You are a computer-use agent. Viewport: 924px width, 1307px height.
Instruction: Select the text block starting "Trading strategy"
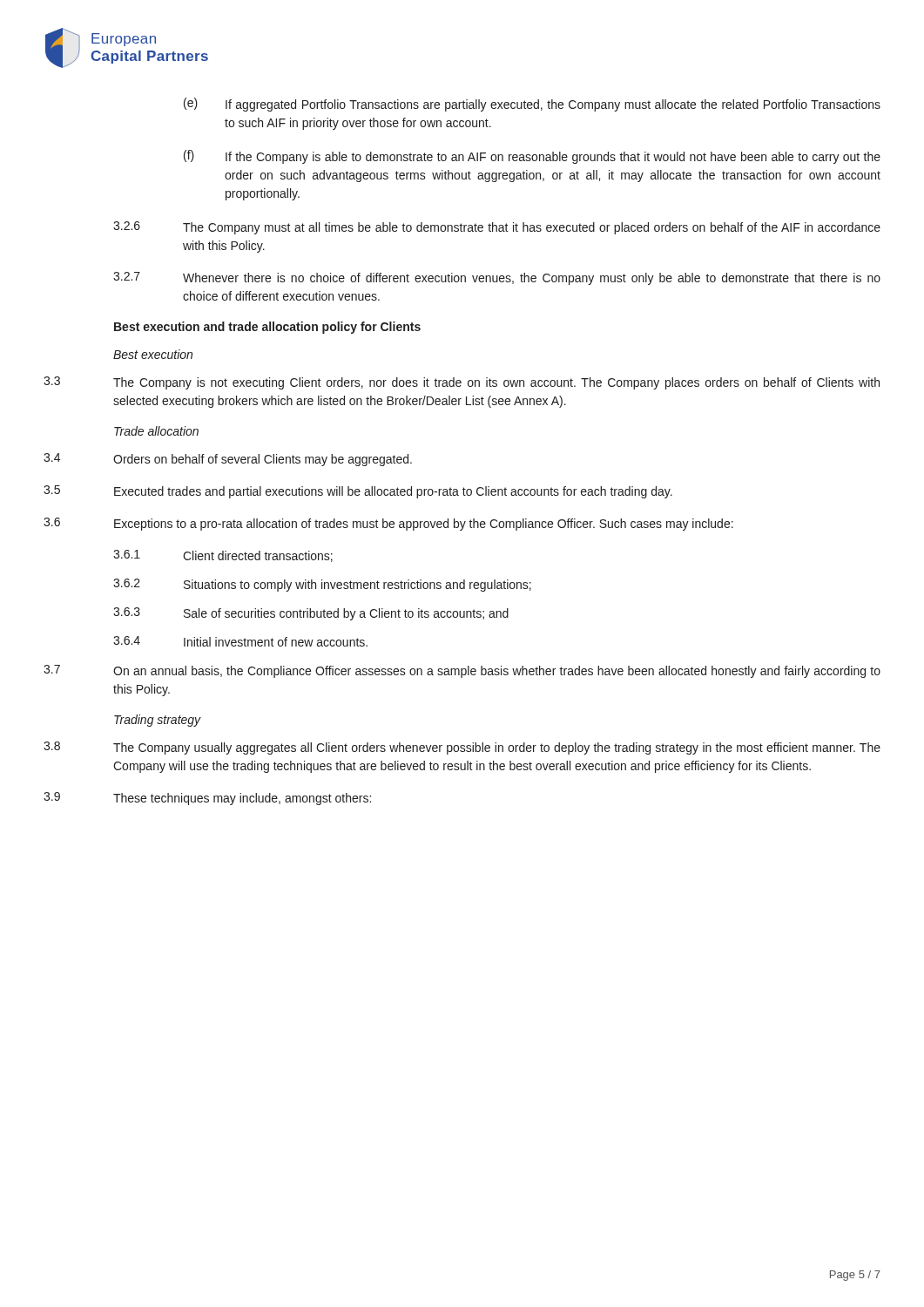[157, 720]
